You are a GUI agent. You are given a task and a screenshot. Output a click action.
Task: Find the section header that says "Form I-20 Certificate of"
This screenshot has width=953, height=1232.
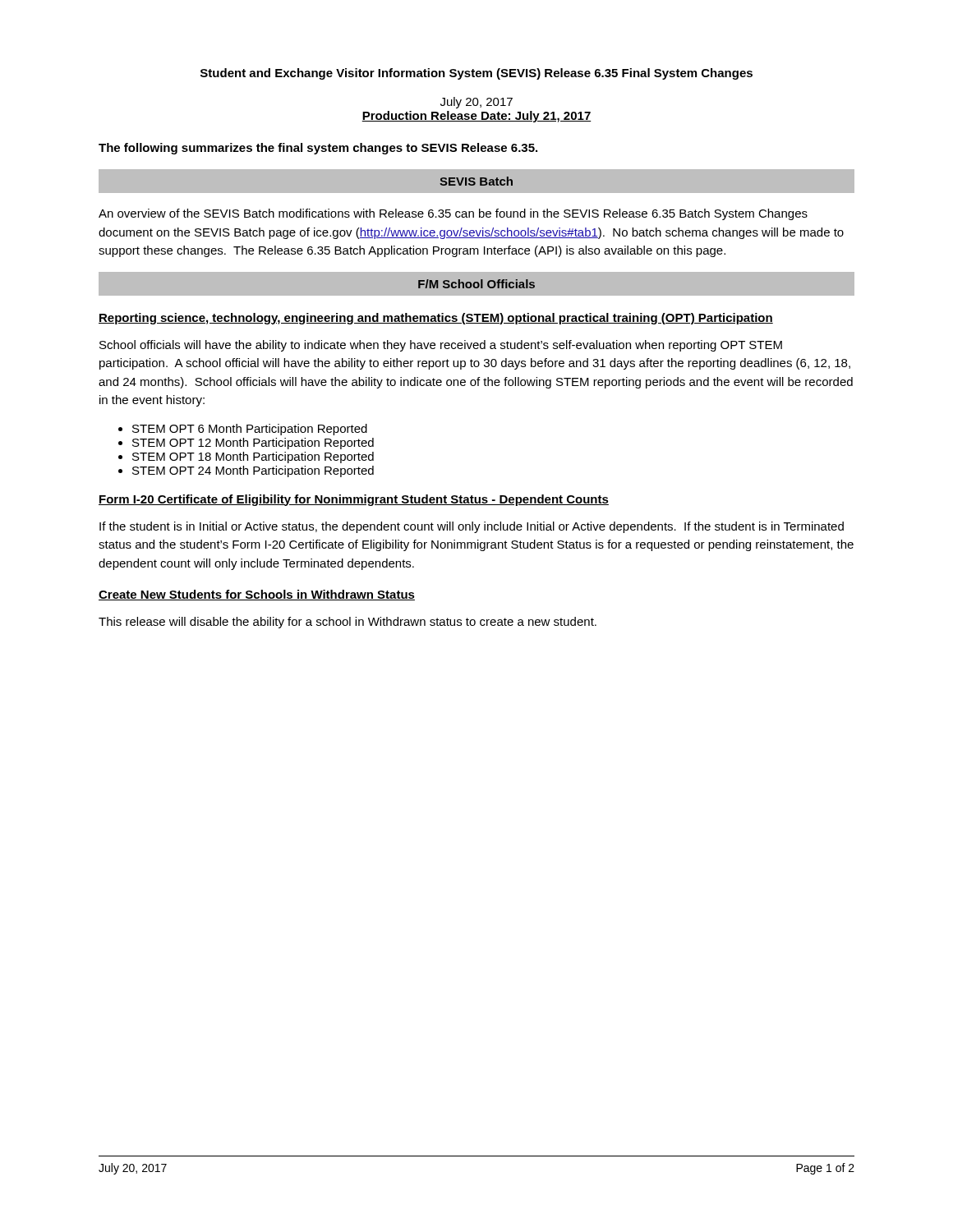[354, 499]
